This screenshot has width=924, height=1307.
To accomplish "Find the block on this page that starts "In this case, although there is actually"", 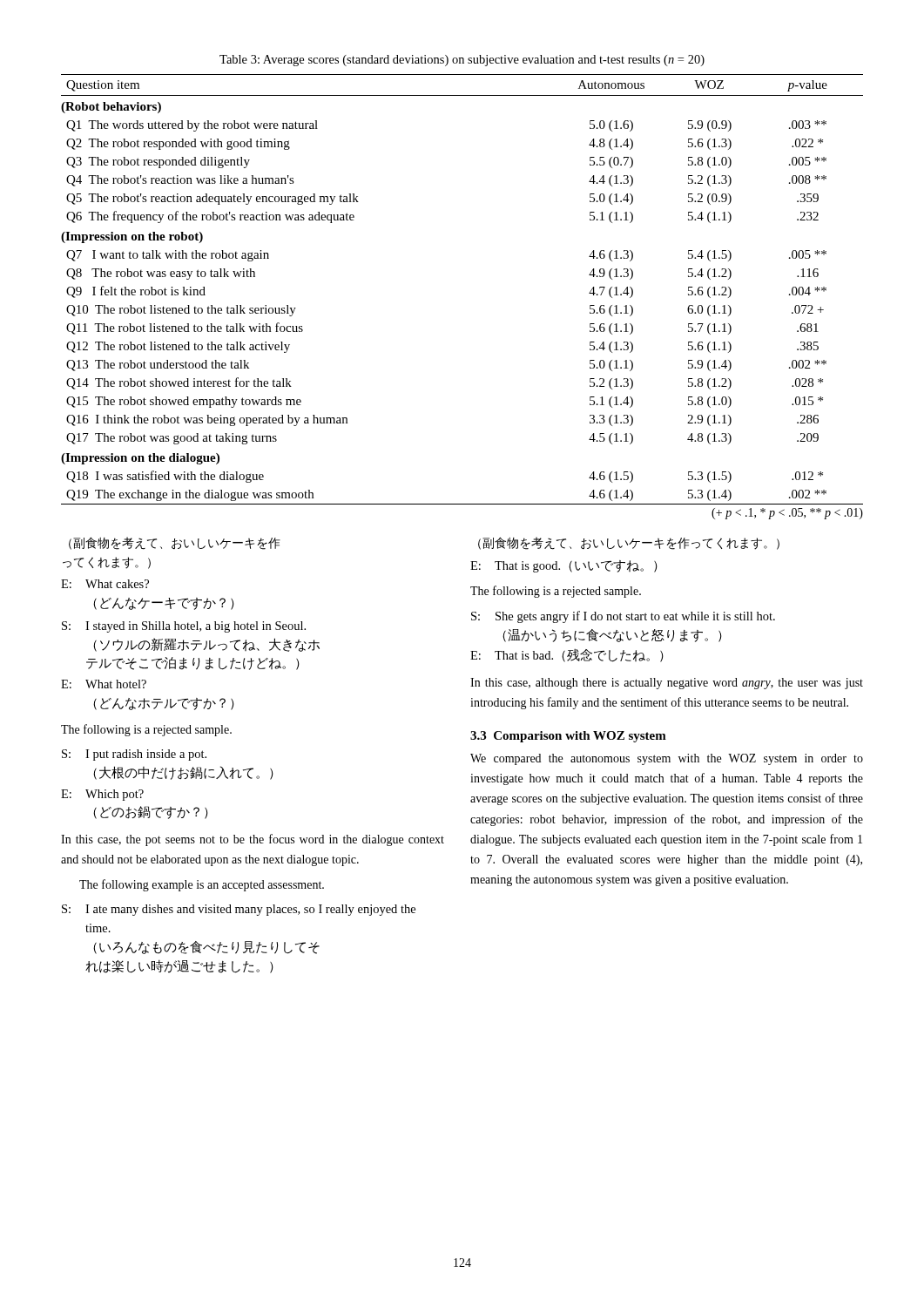I will coord(667,693).
